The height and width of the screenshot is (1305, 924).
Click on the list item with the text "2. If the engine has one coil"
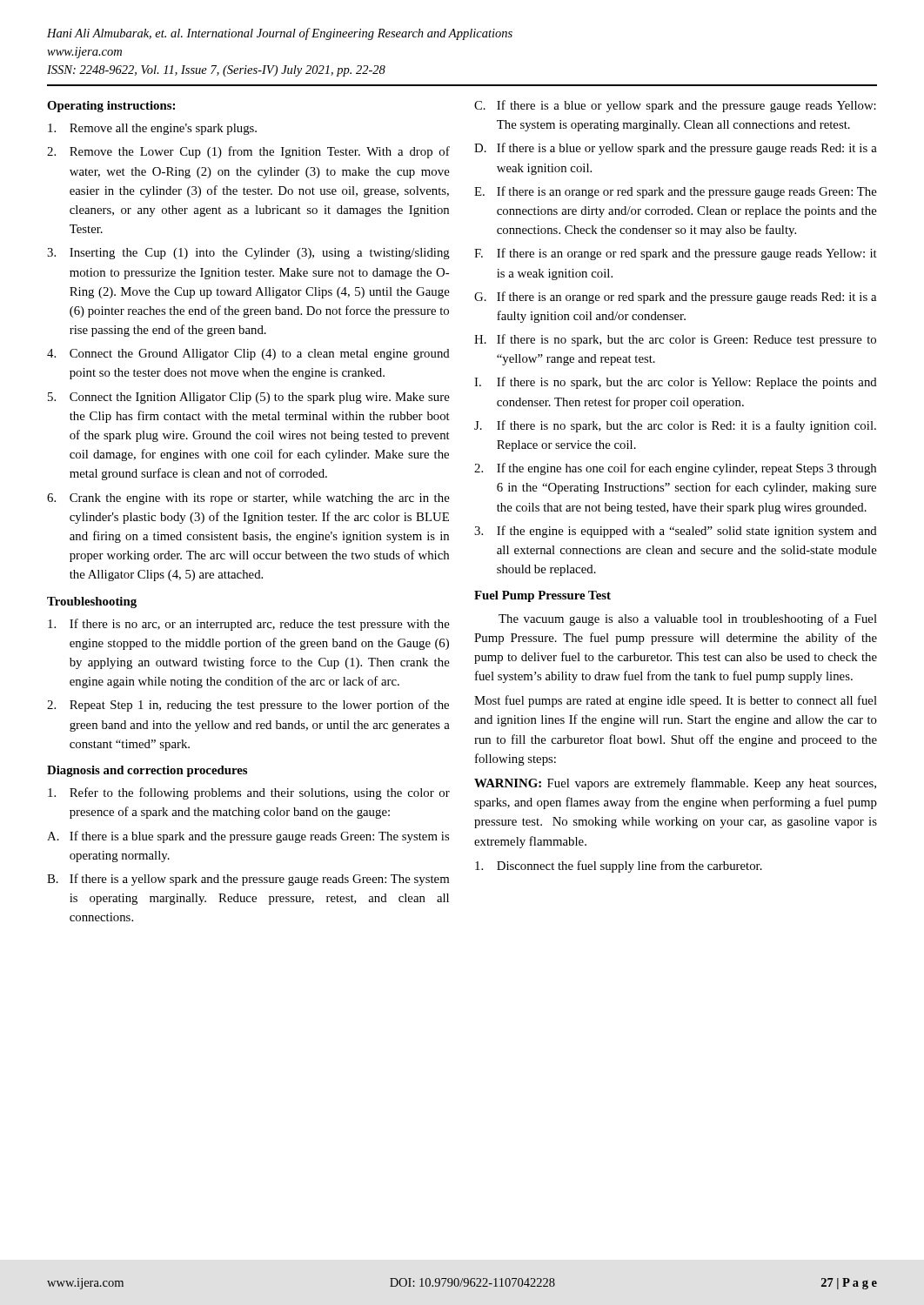tap(675, 488)
